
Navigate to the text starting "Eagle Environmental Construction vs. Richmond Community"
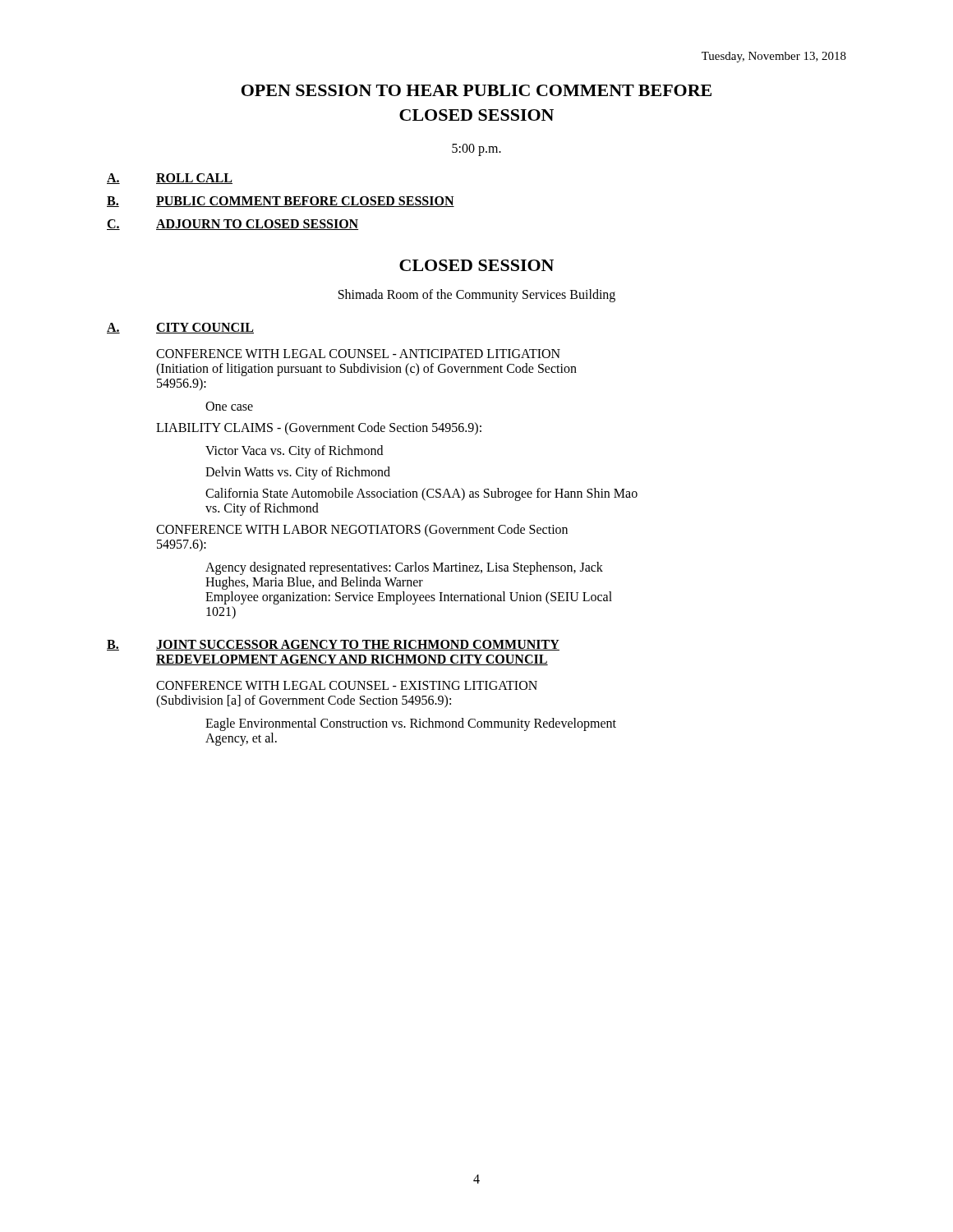click(x=411, y=731)
